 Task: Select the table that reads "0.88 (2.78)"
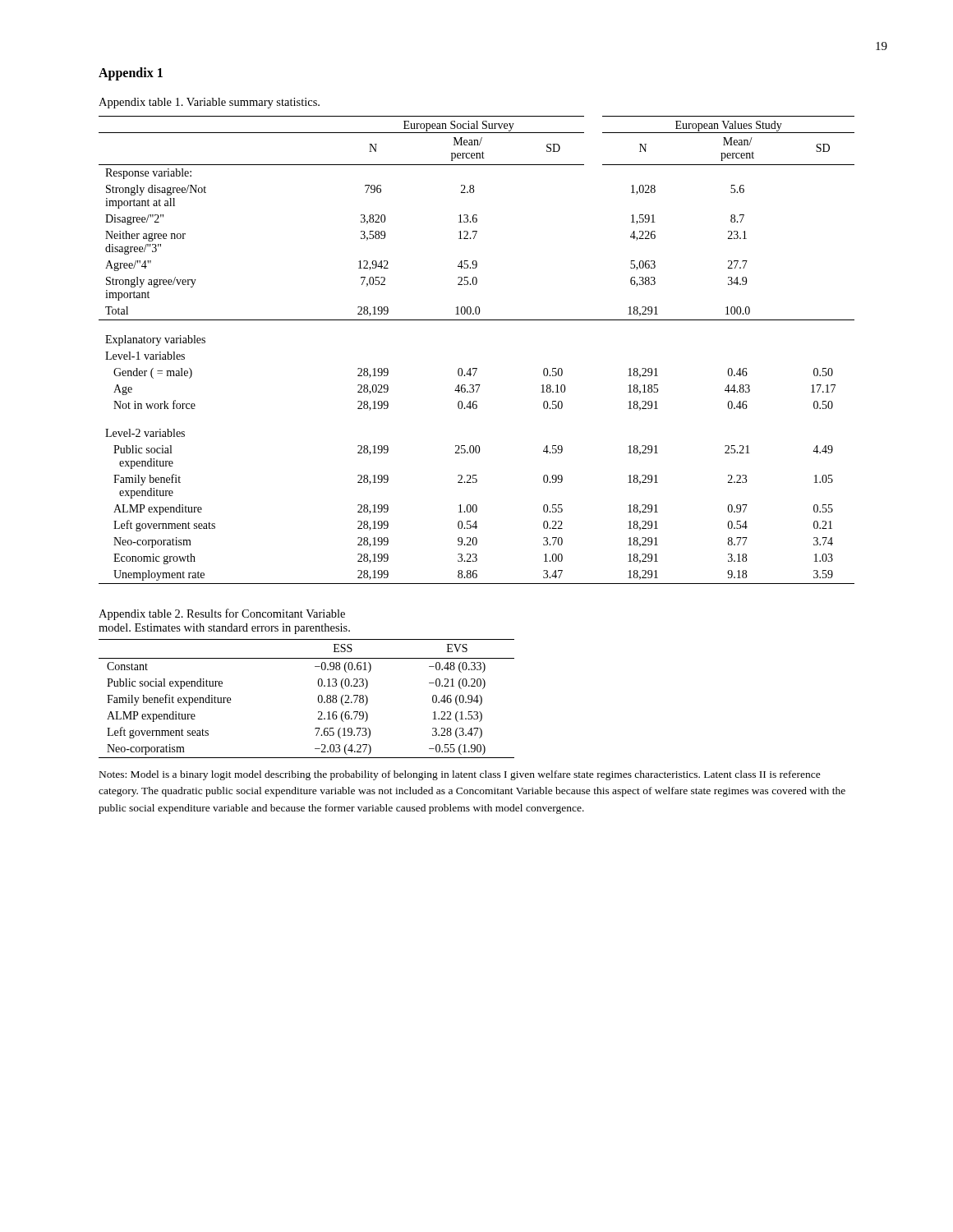(x=476, y=699)
